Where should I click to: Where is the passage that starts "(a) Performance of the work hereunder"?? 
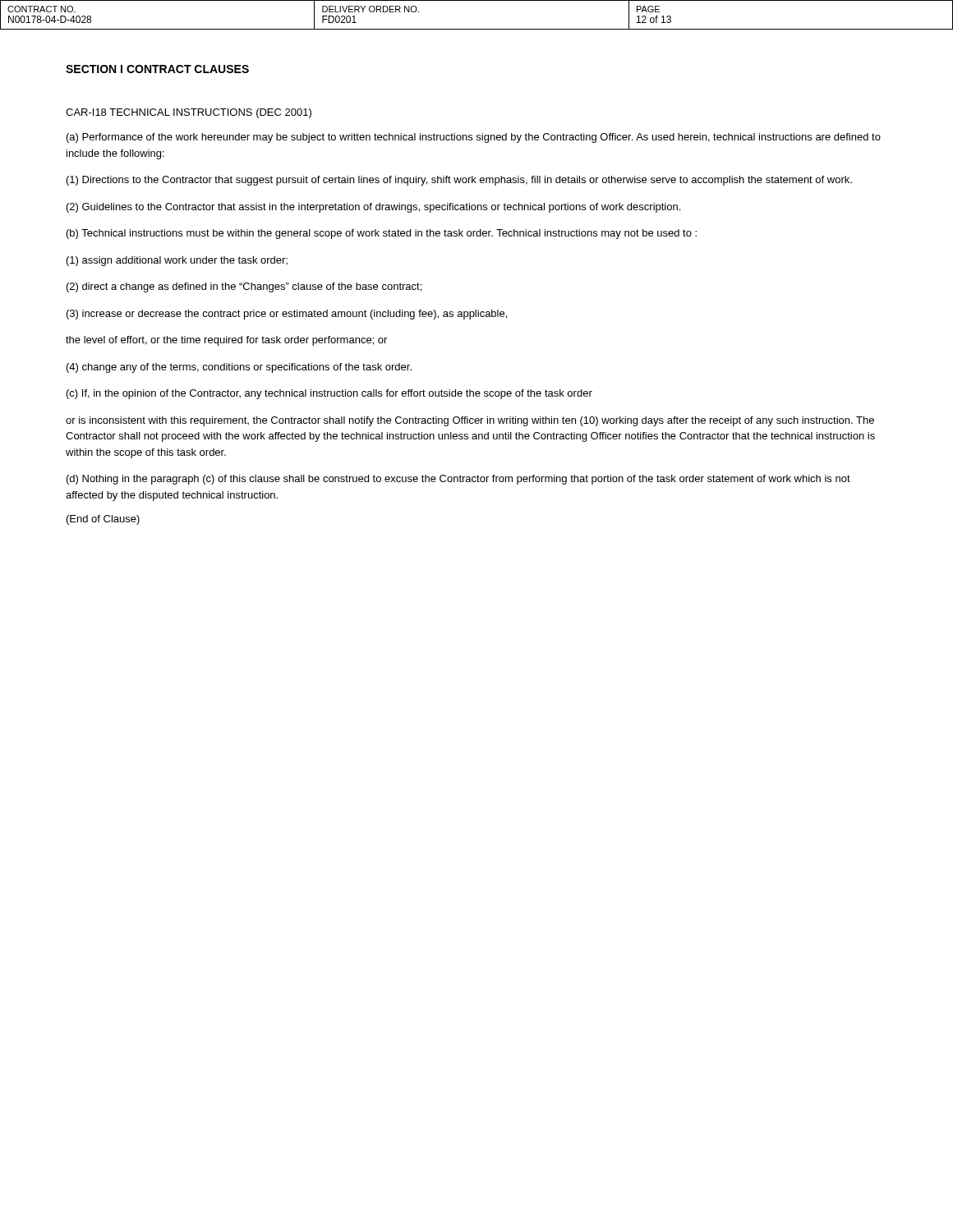pyautogui.click(x=476, y=145)
